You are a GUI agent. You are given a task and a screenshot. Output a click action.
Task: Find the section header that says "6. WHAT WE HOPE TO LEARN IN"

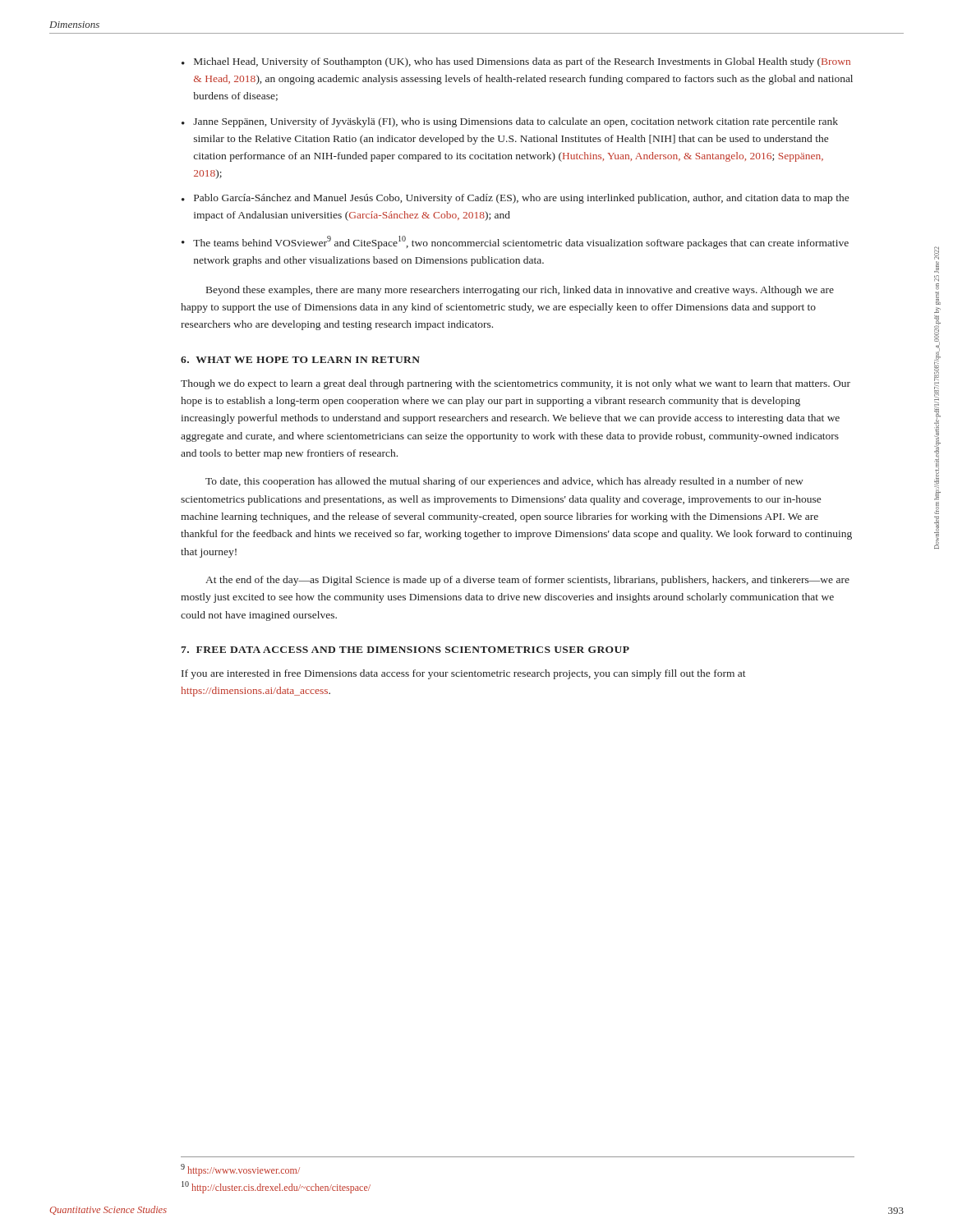click(300, 359)
